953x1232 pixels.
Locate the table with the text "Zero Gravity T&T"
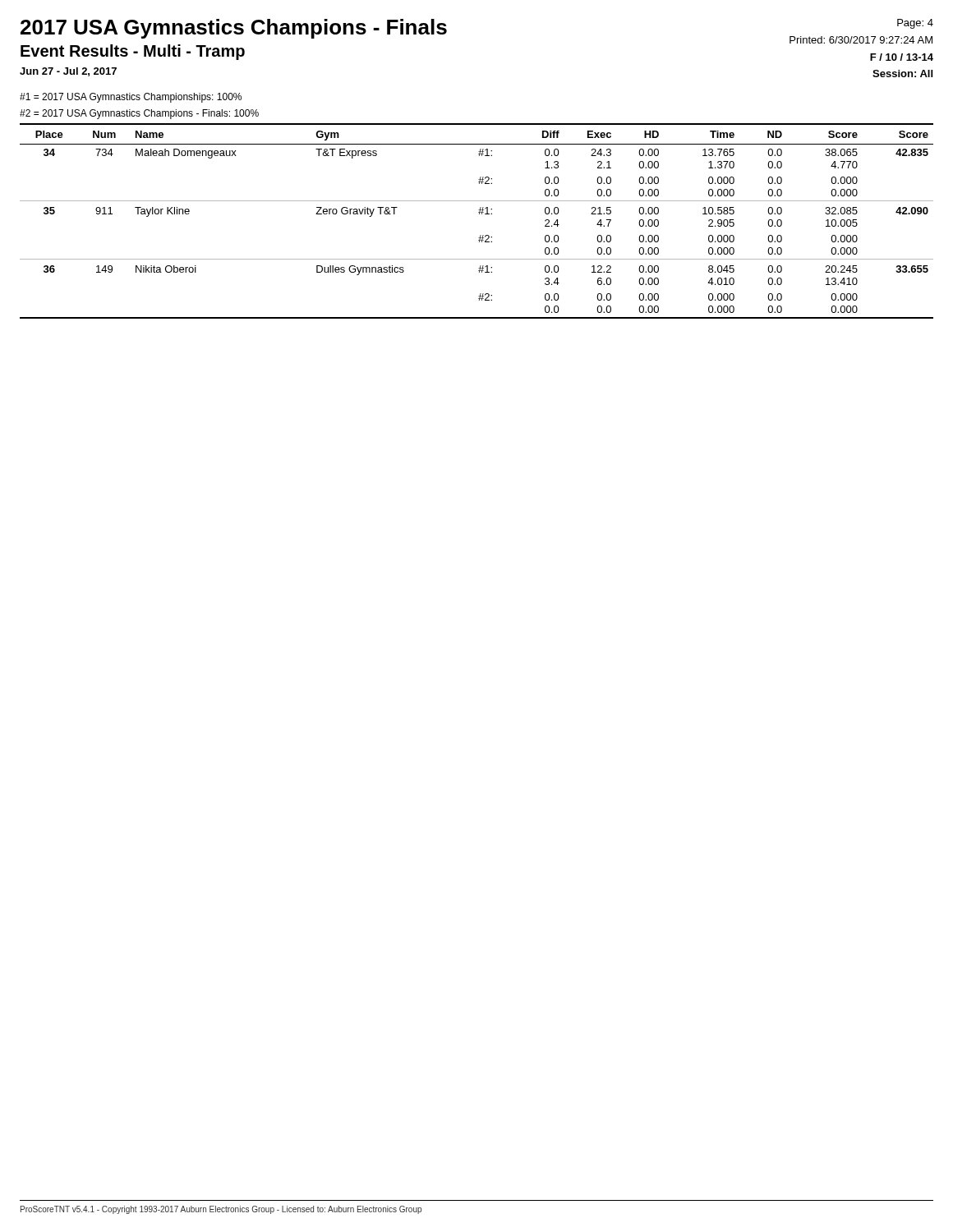coord(476,221)
